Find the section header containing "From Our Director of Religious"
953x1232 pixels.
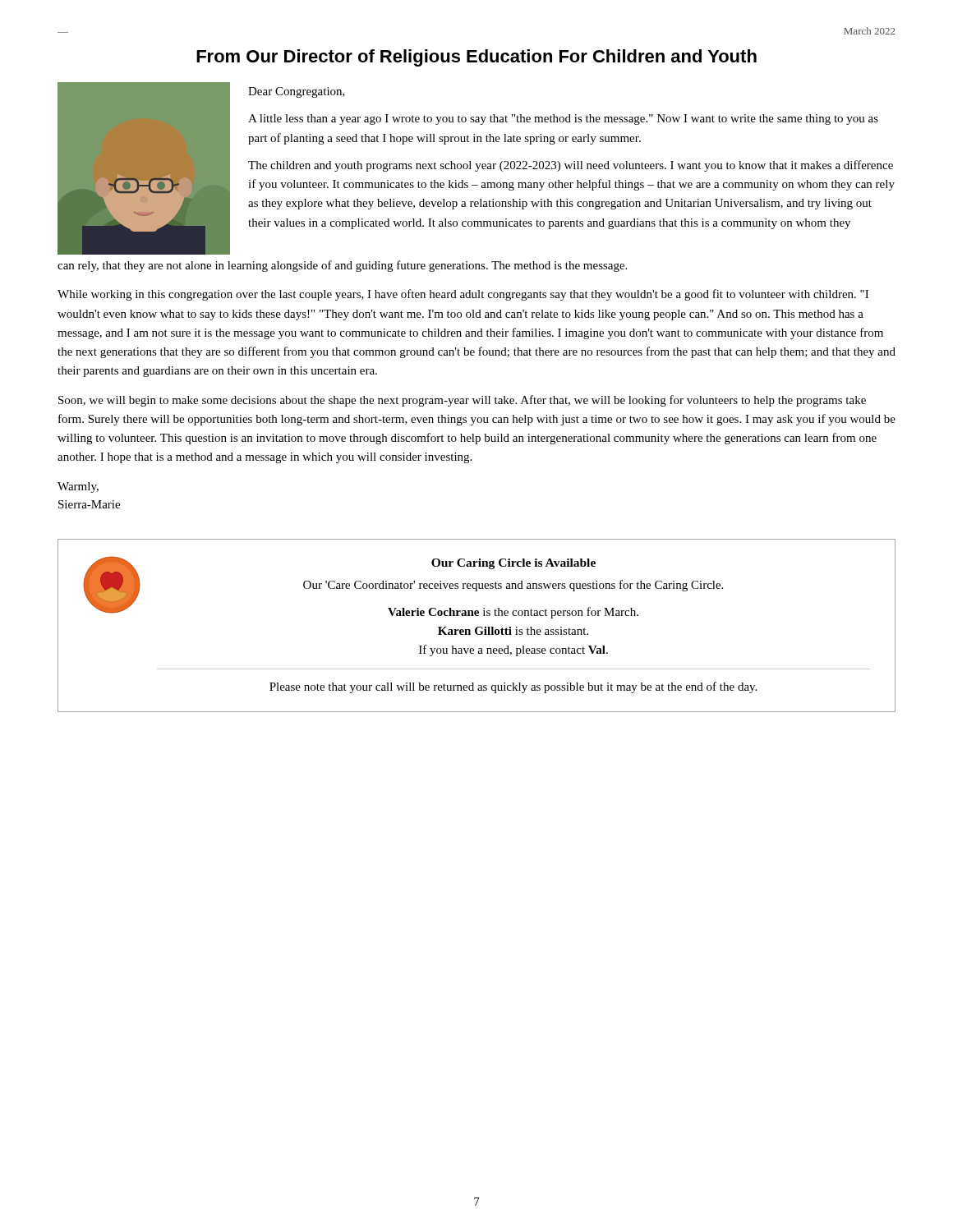point(476,56)
